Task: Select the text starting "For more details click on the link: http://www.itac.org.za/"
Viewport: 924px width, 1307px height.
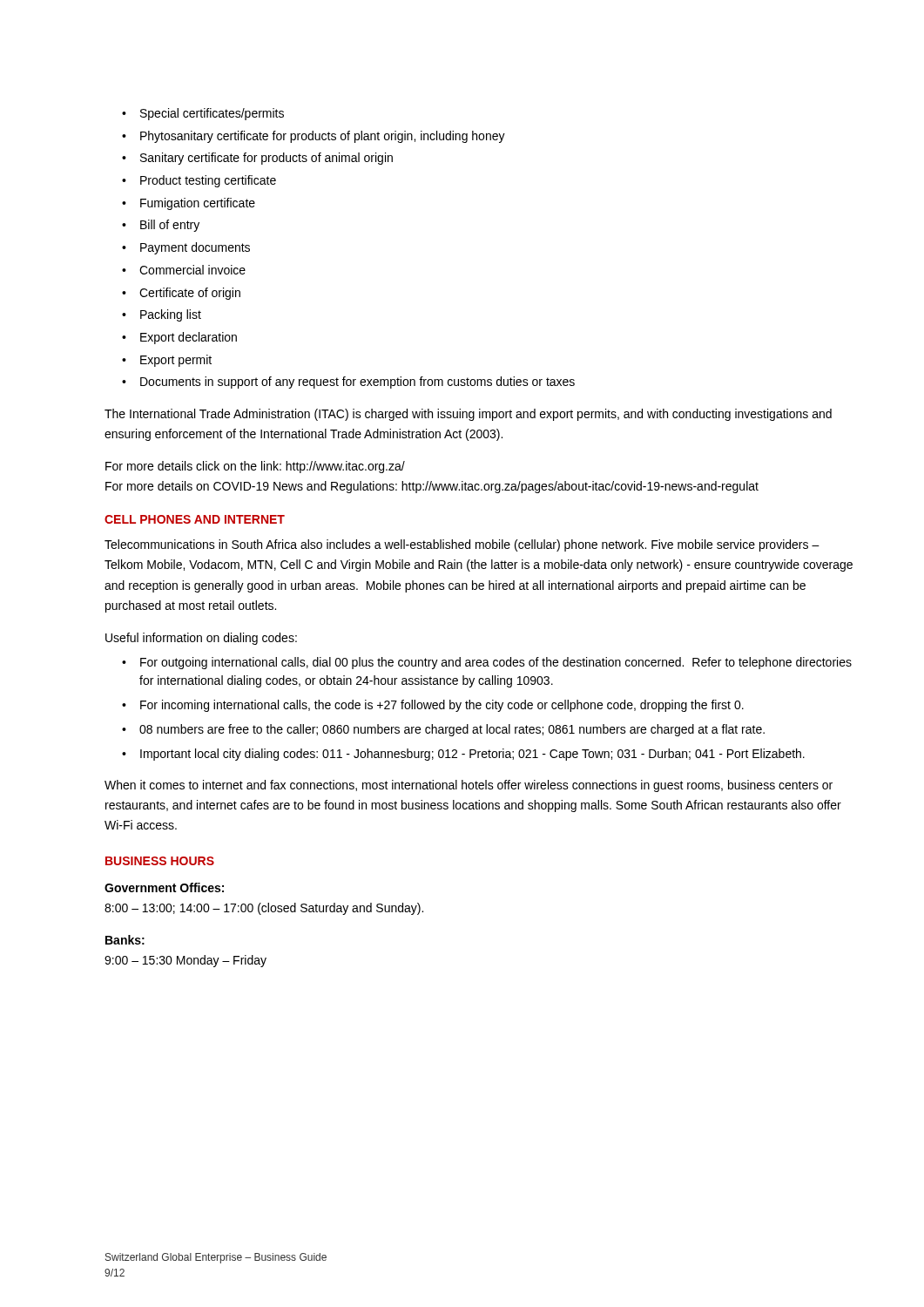Action: (432, 476)
